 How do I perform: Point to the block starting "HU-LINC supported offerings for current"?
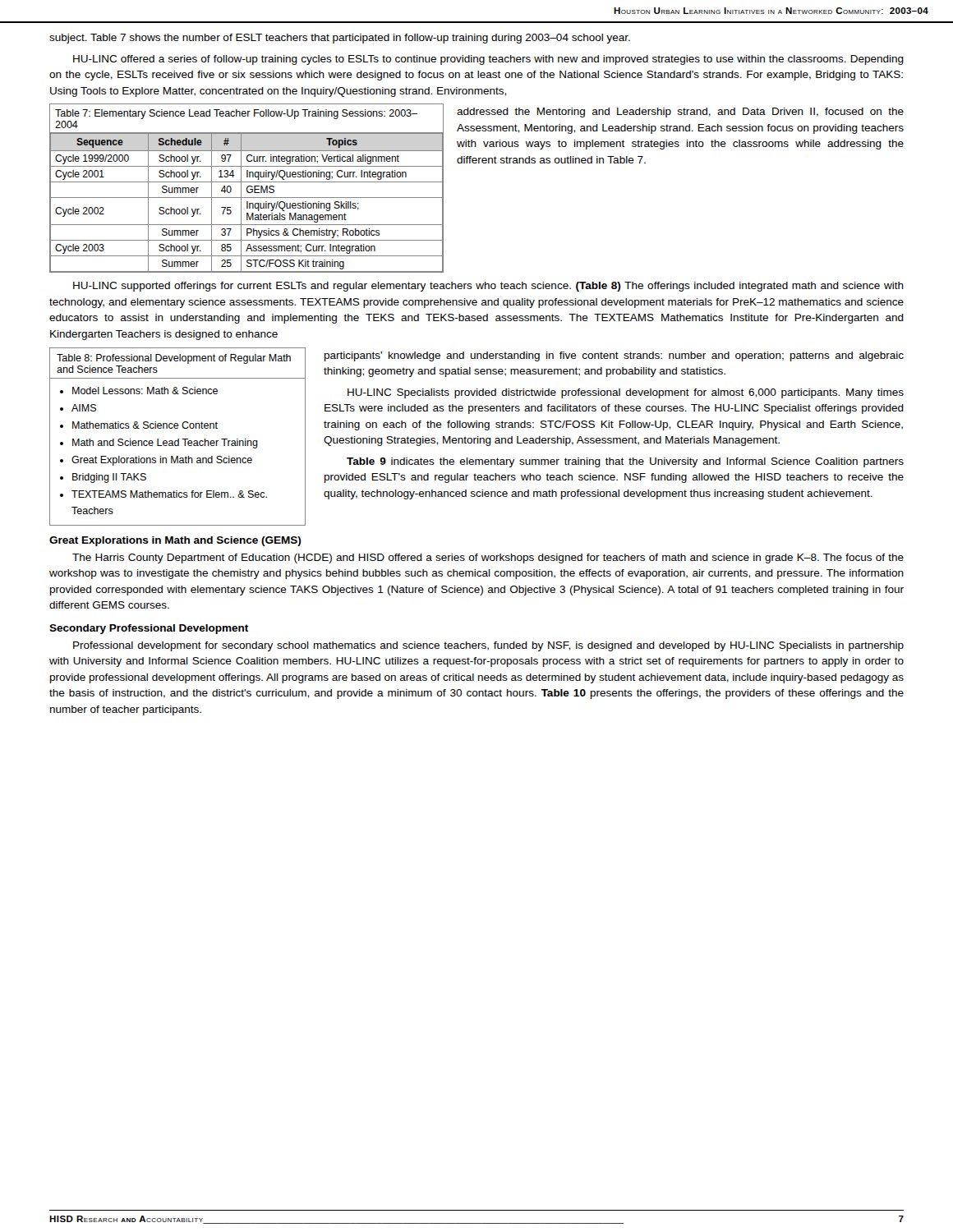click(x=476, y=310)
